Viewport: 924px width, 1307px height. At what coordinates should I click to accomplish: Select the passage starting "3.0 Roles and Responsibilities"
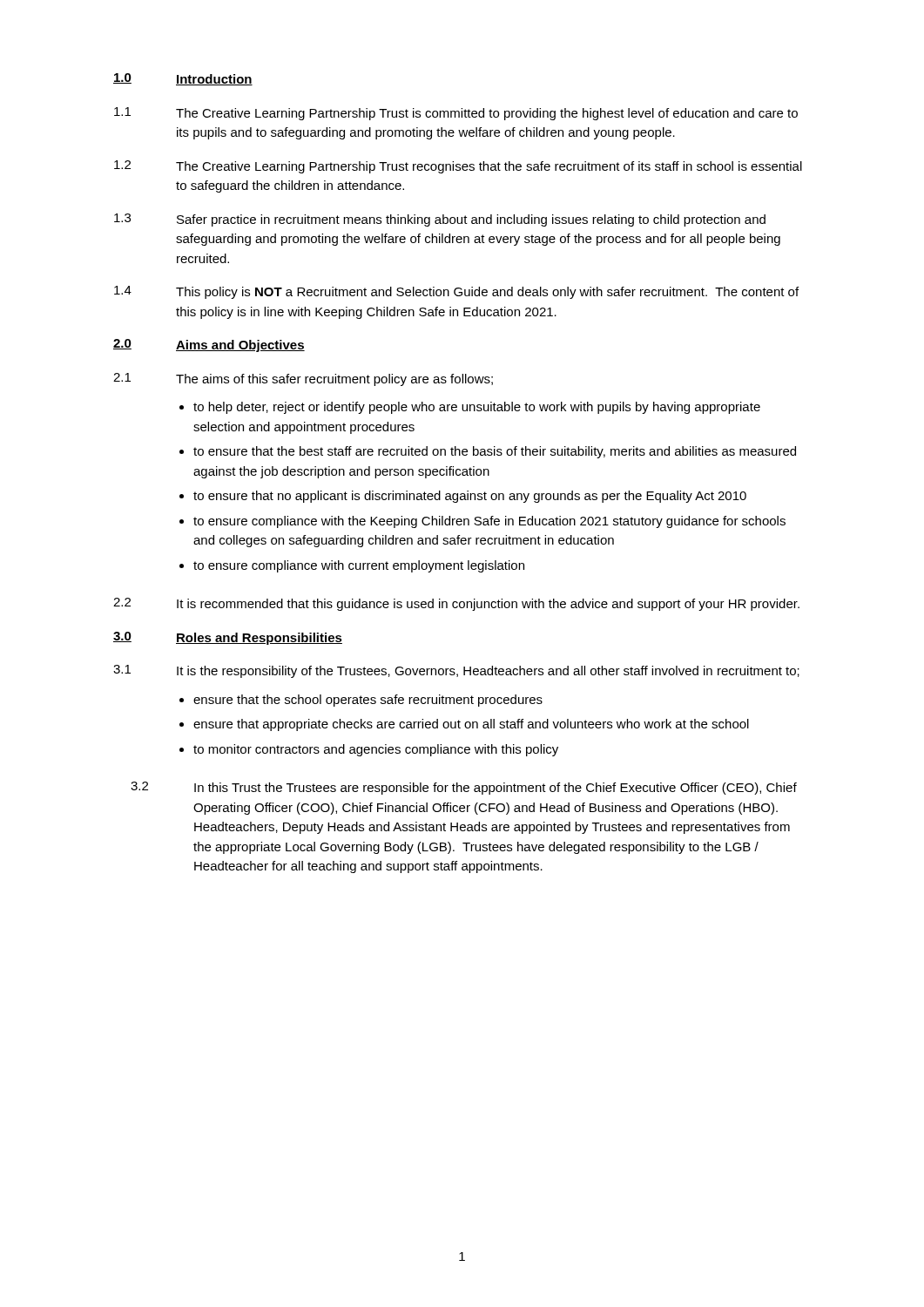tap(228, 638)
